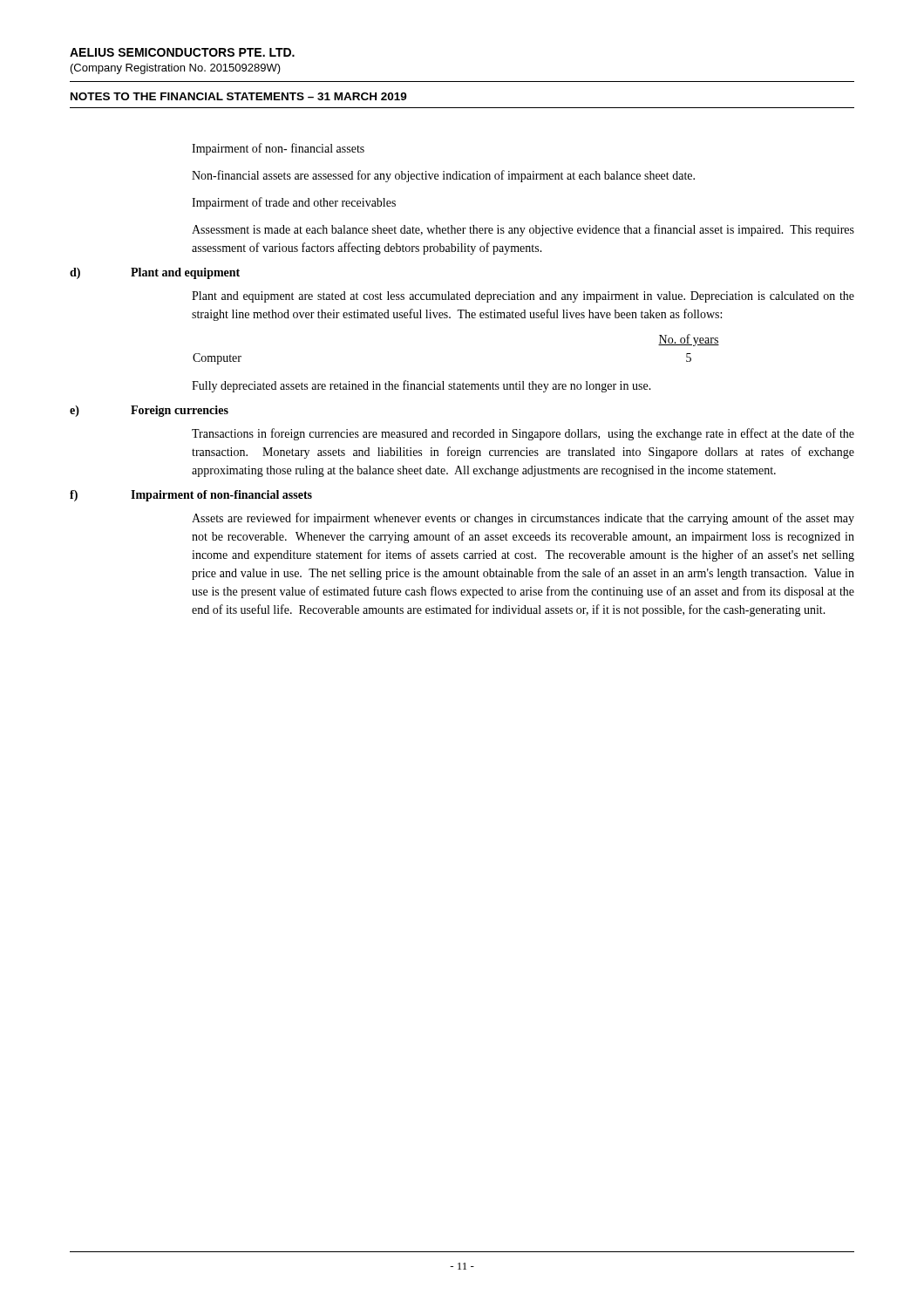
Task: Select the section header containing "d) Plant and equipment"
Action: (155, 273)
